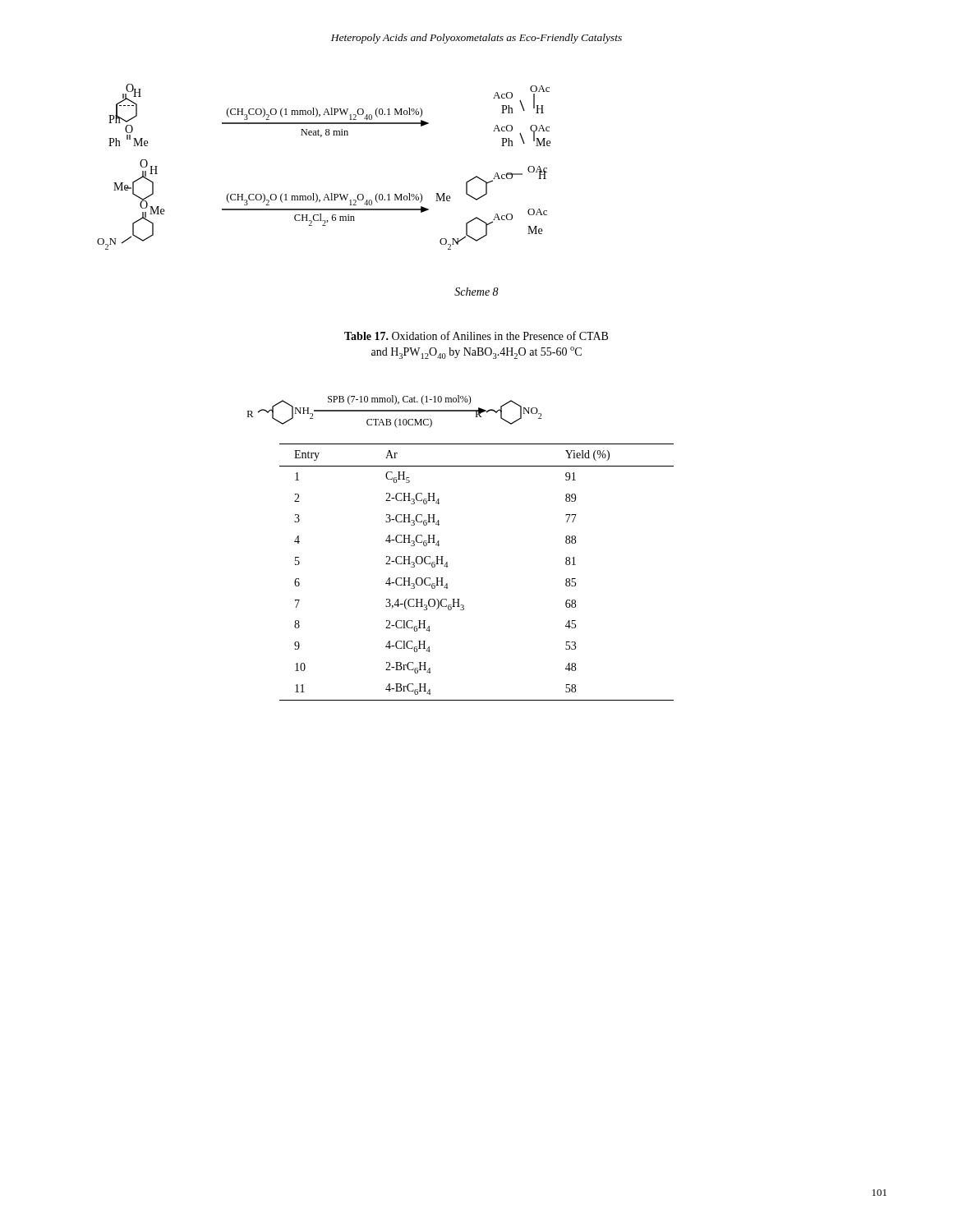The width and height of the screenshot is (953, 1232).
Task: Navigate to the region starting "Table 17. Oxidation"
Action: [476, 345]
